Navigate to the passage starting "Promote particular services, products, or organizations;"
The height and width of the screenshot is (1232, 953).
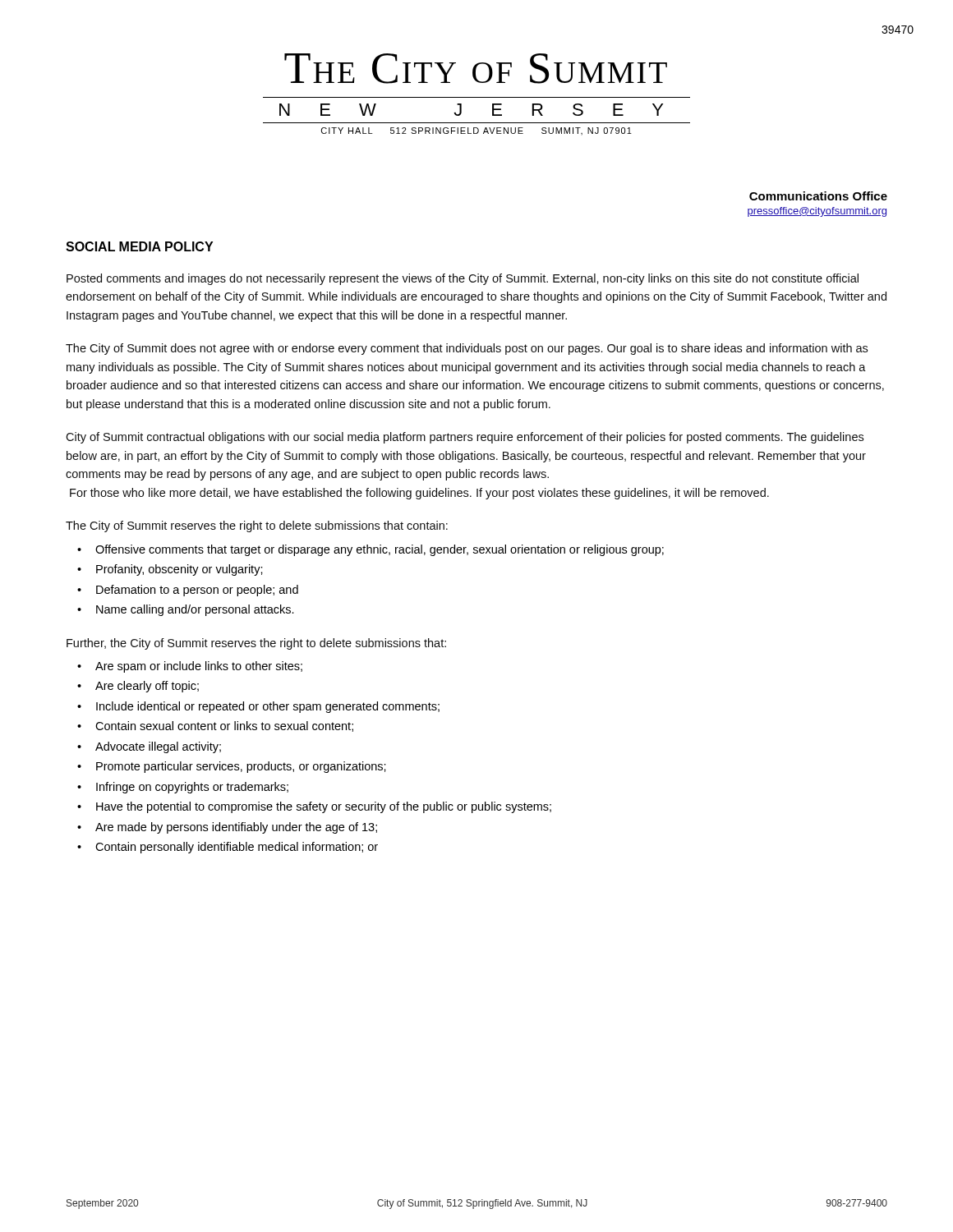coord(241,767)
